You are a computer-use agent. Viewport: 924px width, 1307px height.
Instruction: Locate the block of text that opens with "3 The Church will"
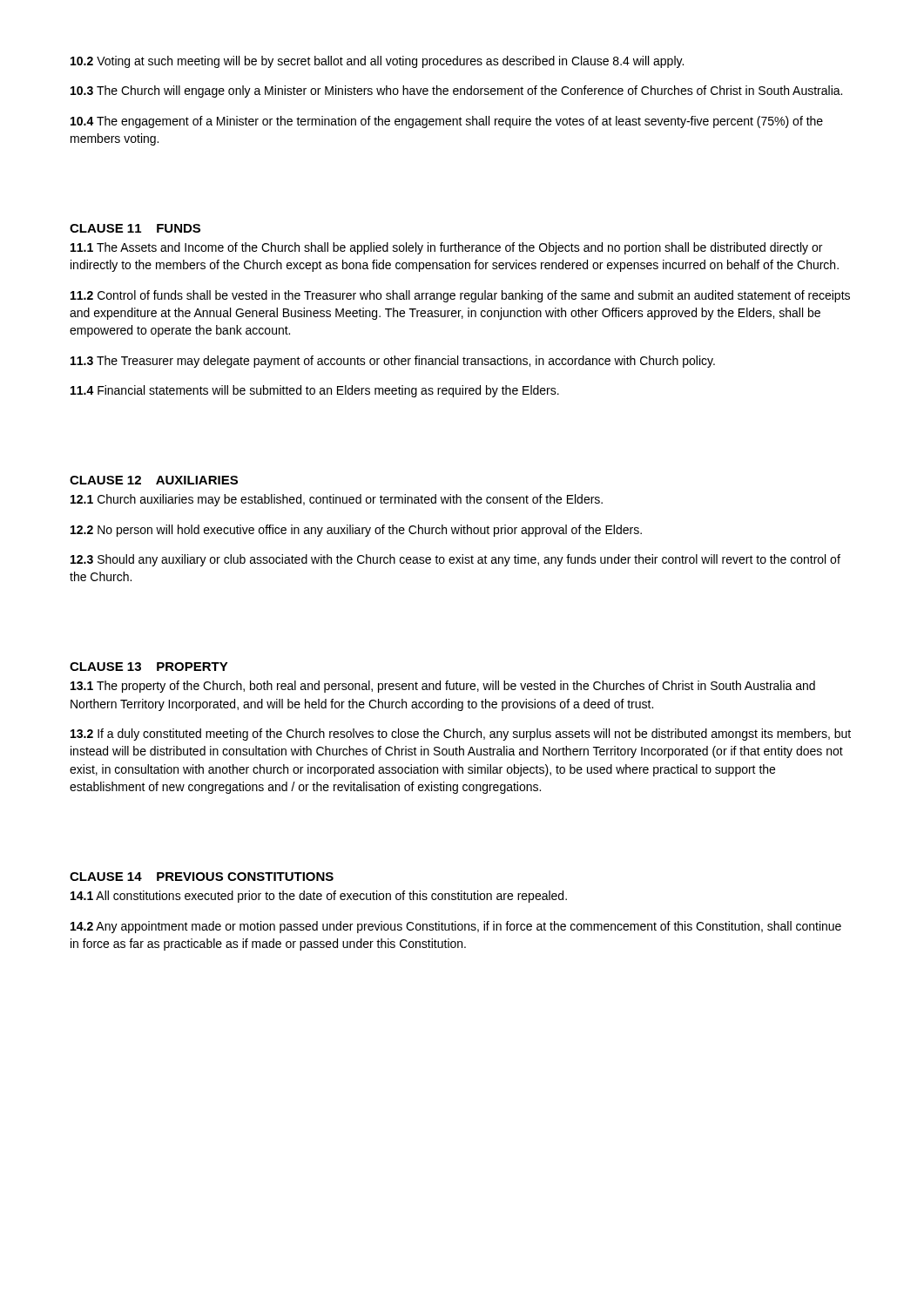point(457,91)
